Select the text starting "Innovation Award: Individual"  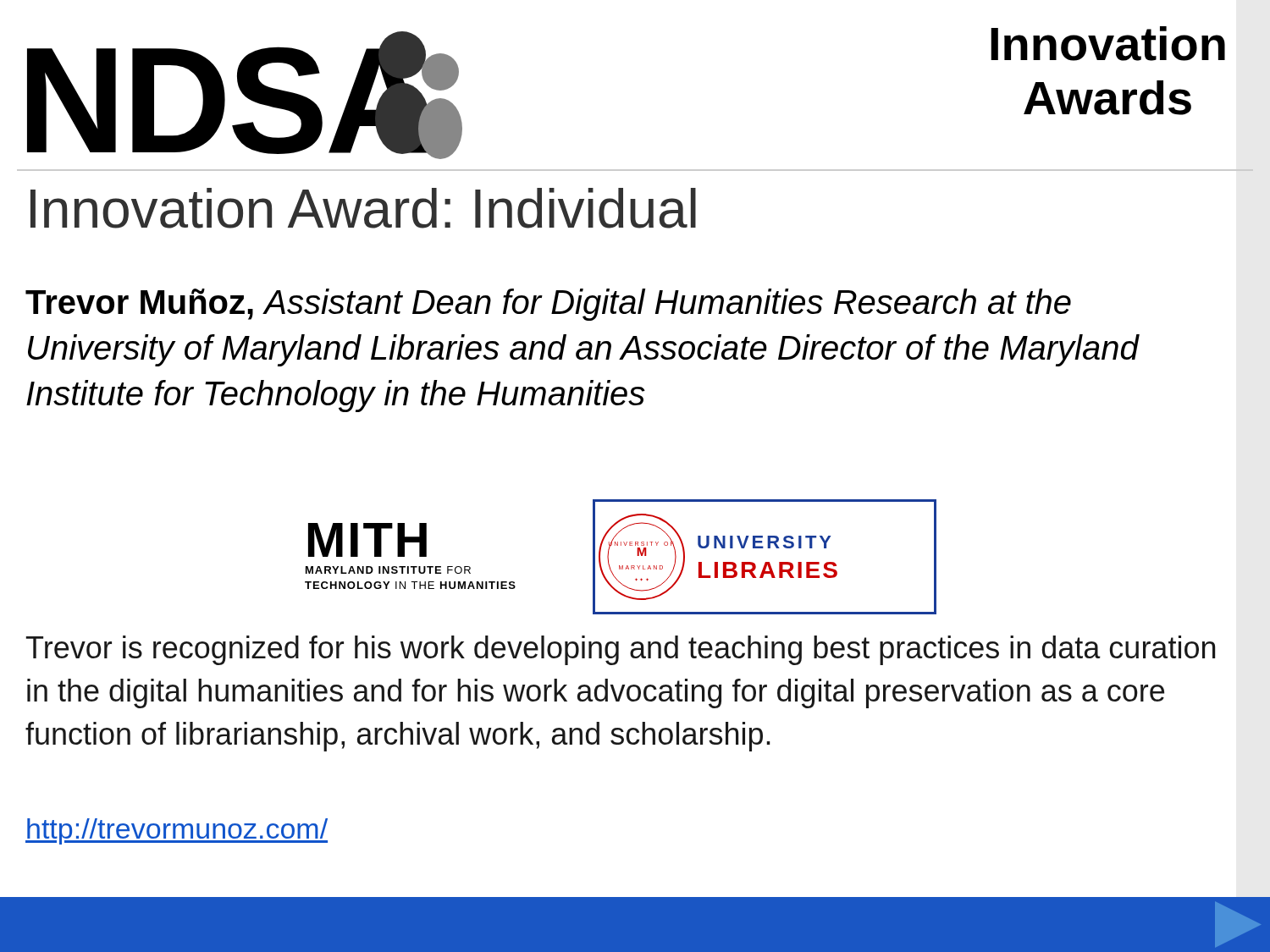(x=362, y=209)
